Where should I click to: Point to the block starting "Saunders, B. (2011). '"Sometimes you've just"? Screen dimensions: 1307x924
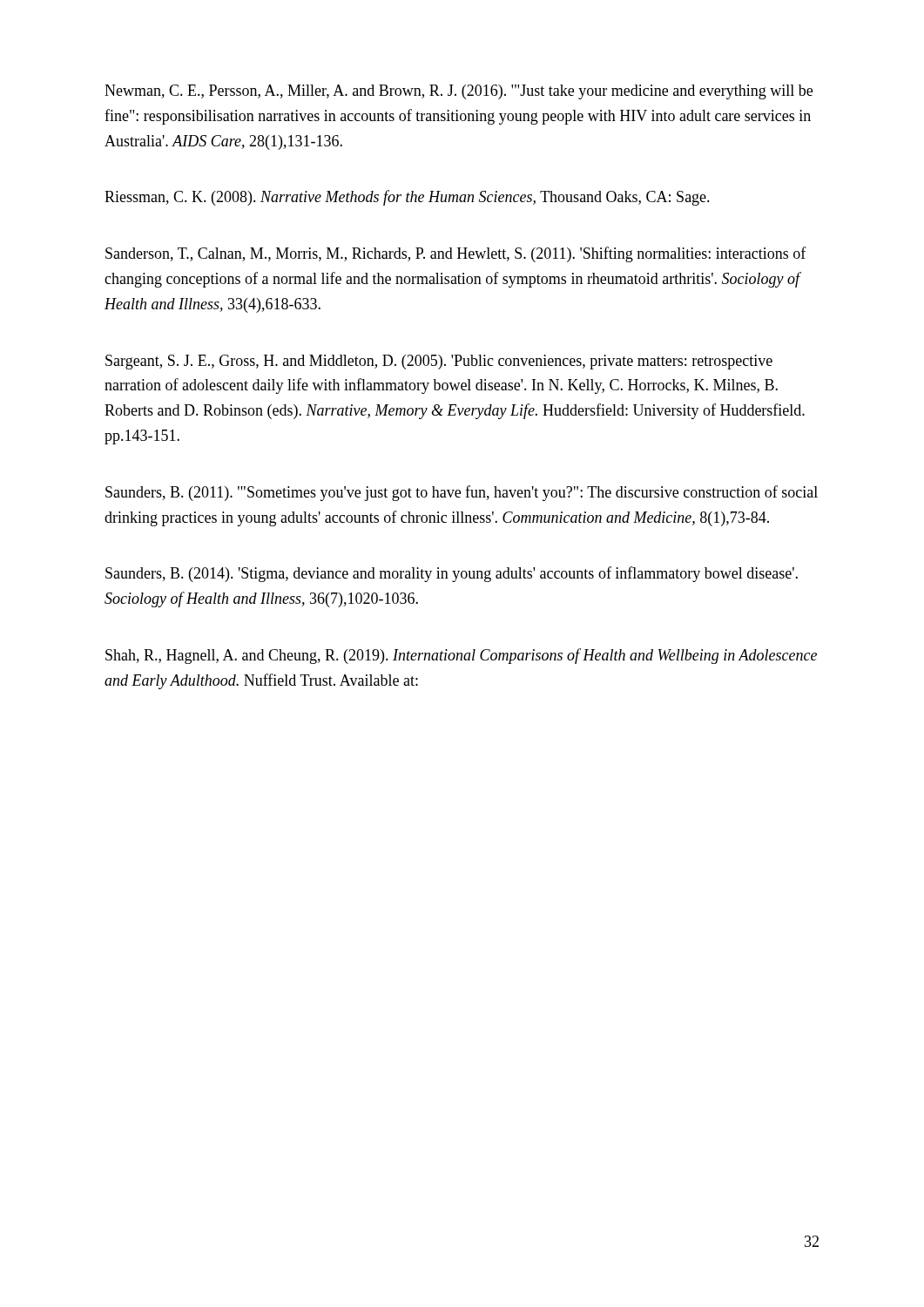[461, 505]
